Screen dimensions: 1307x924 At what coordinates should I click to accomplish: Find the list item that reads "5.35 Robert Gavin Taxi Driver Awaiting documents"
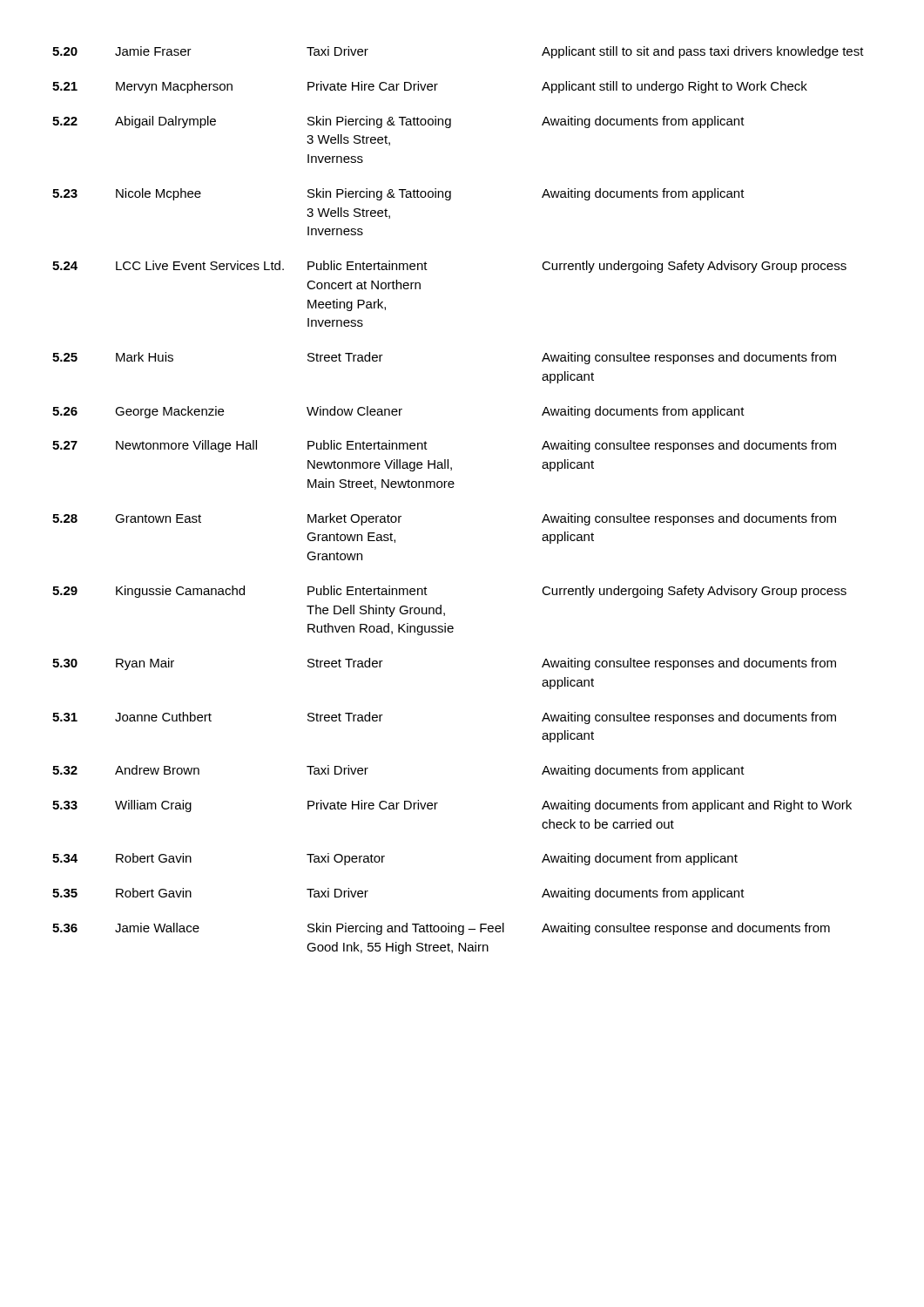(71, 893)
